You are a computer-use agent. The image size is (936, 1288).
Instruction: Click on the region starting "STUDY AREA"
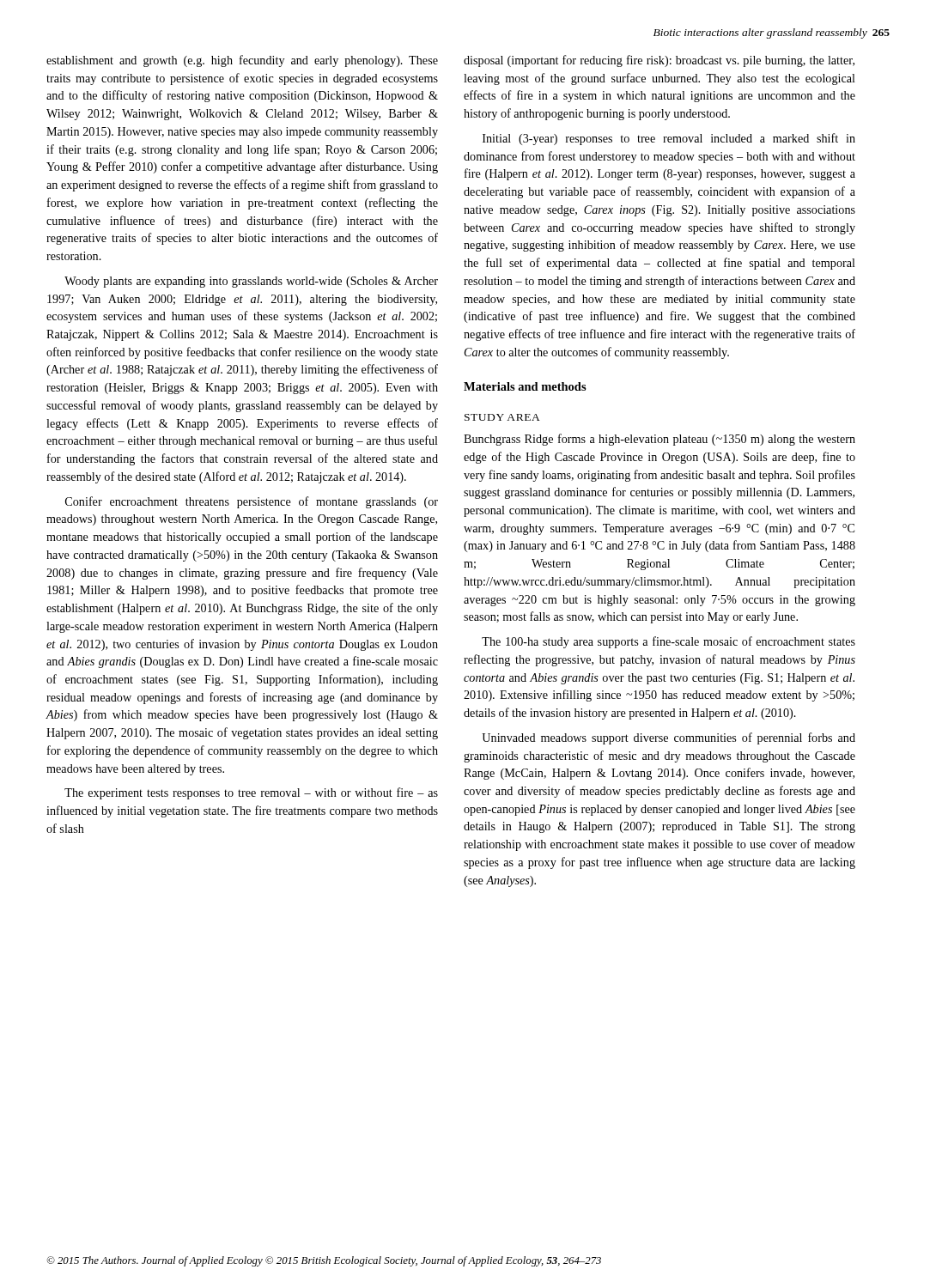pos(502,416)
